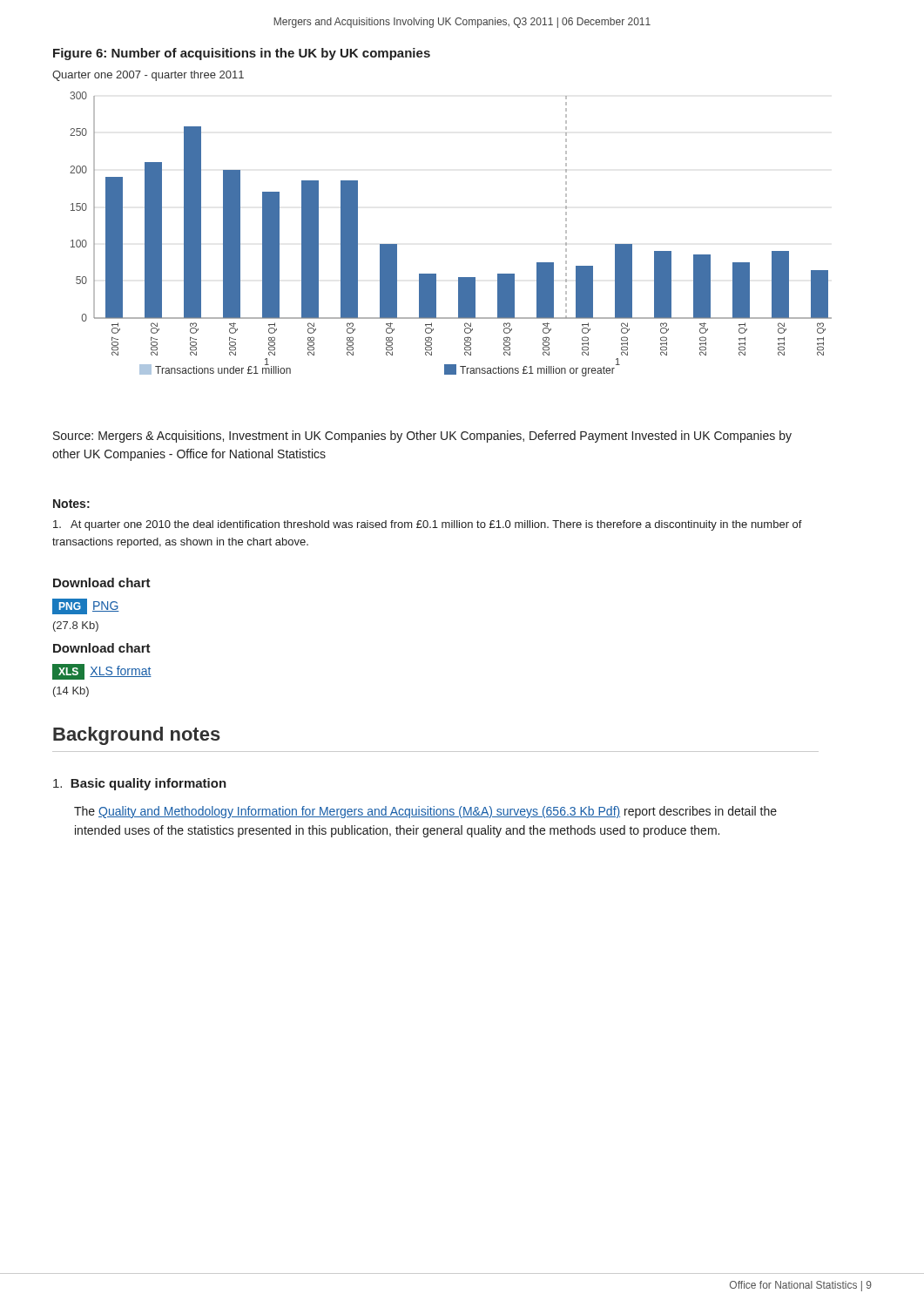Viewport: 924px width, 1307px height.
Task: Where is the passage that starts "Source: Mergers & Acquisitions, Investment"?
Action: [422, 445]
